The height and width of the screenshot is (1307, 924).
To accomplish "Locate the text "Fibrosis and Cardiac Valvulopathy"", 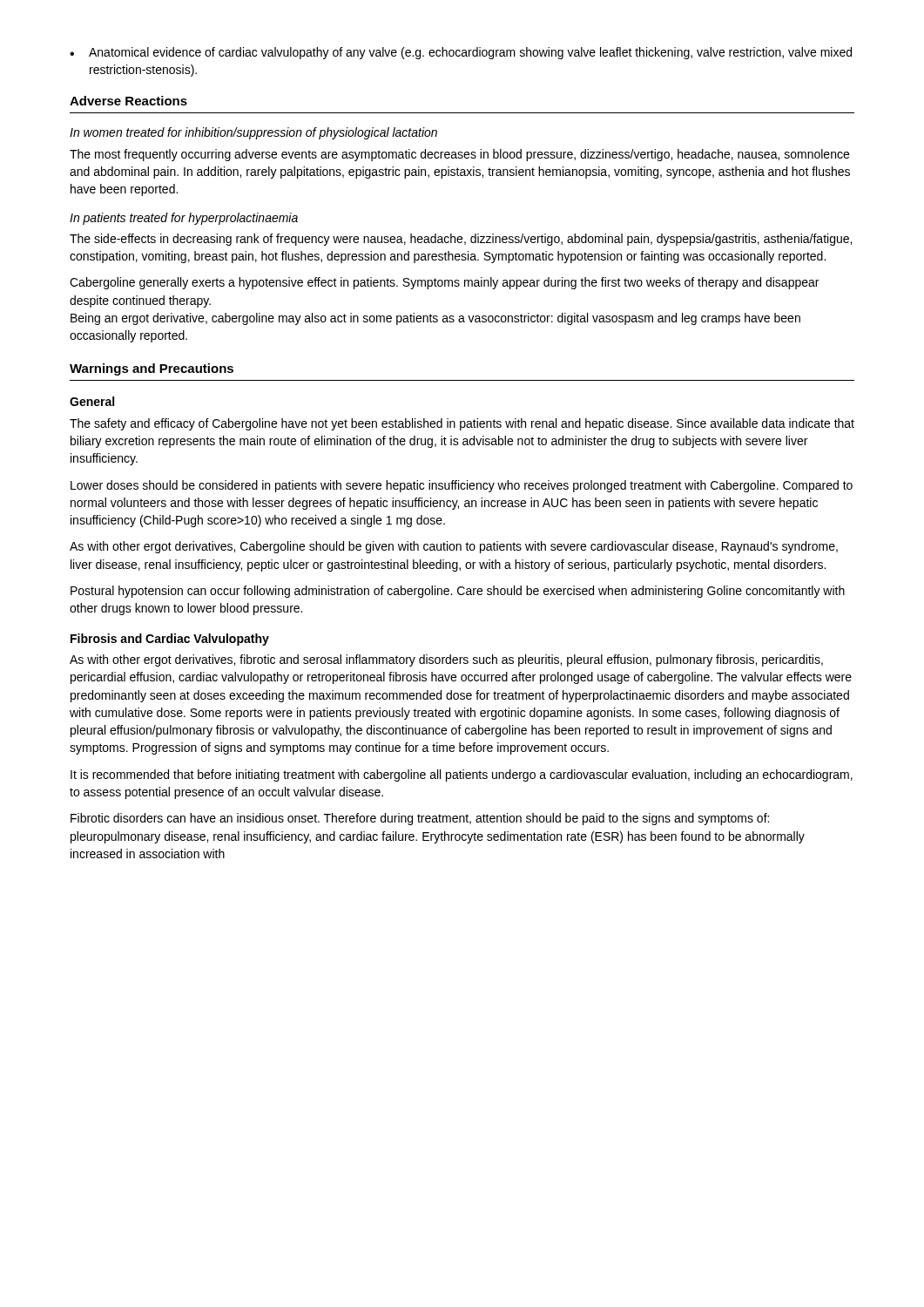I will pos(169,638).
